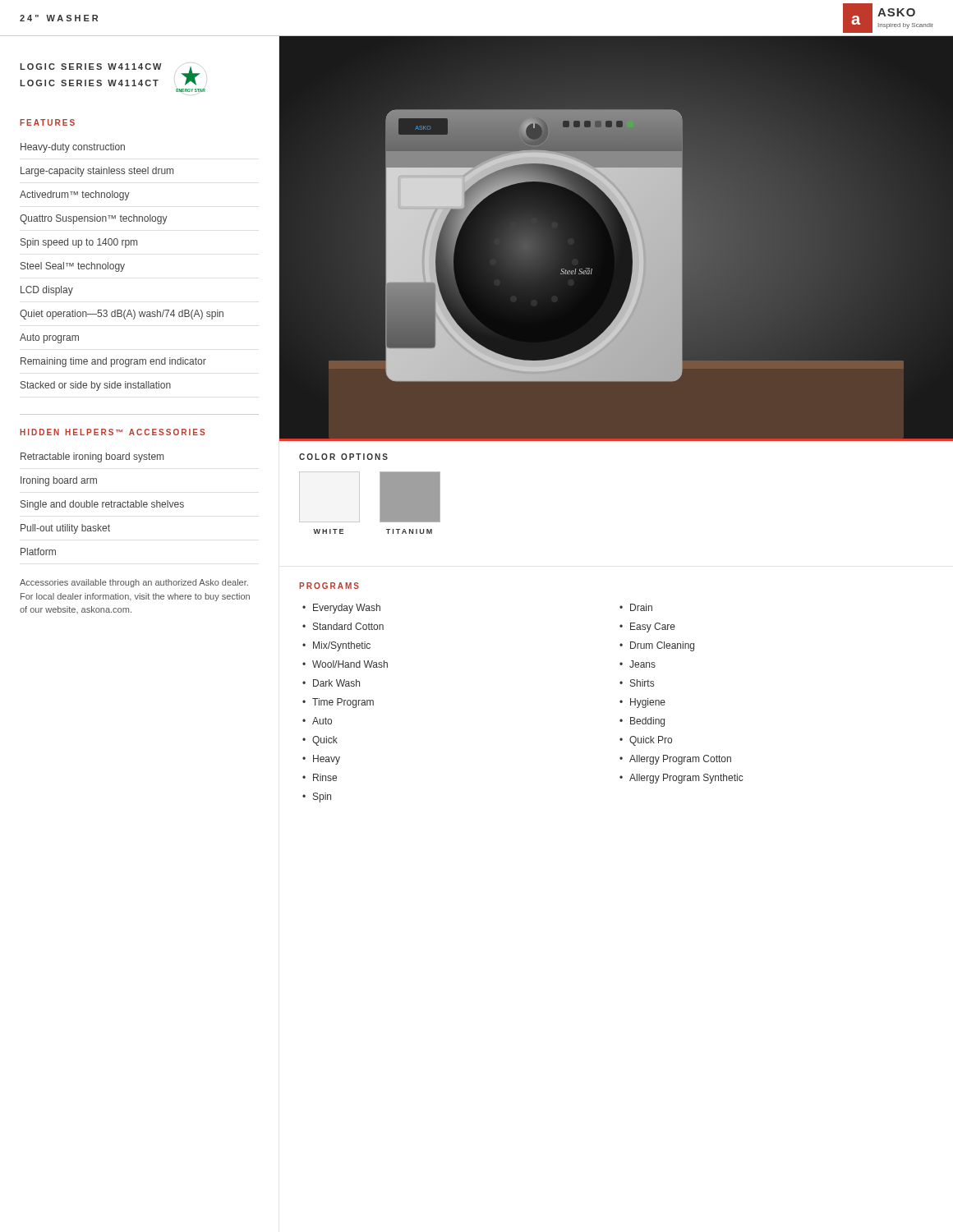Locate the passage starting "Retractable ironing board system"

click(92, 457)
